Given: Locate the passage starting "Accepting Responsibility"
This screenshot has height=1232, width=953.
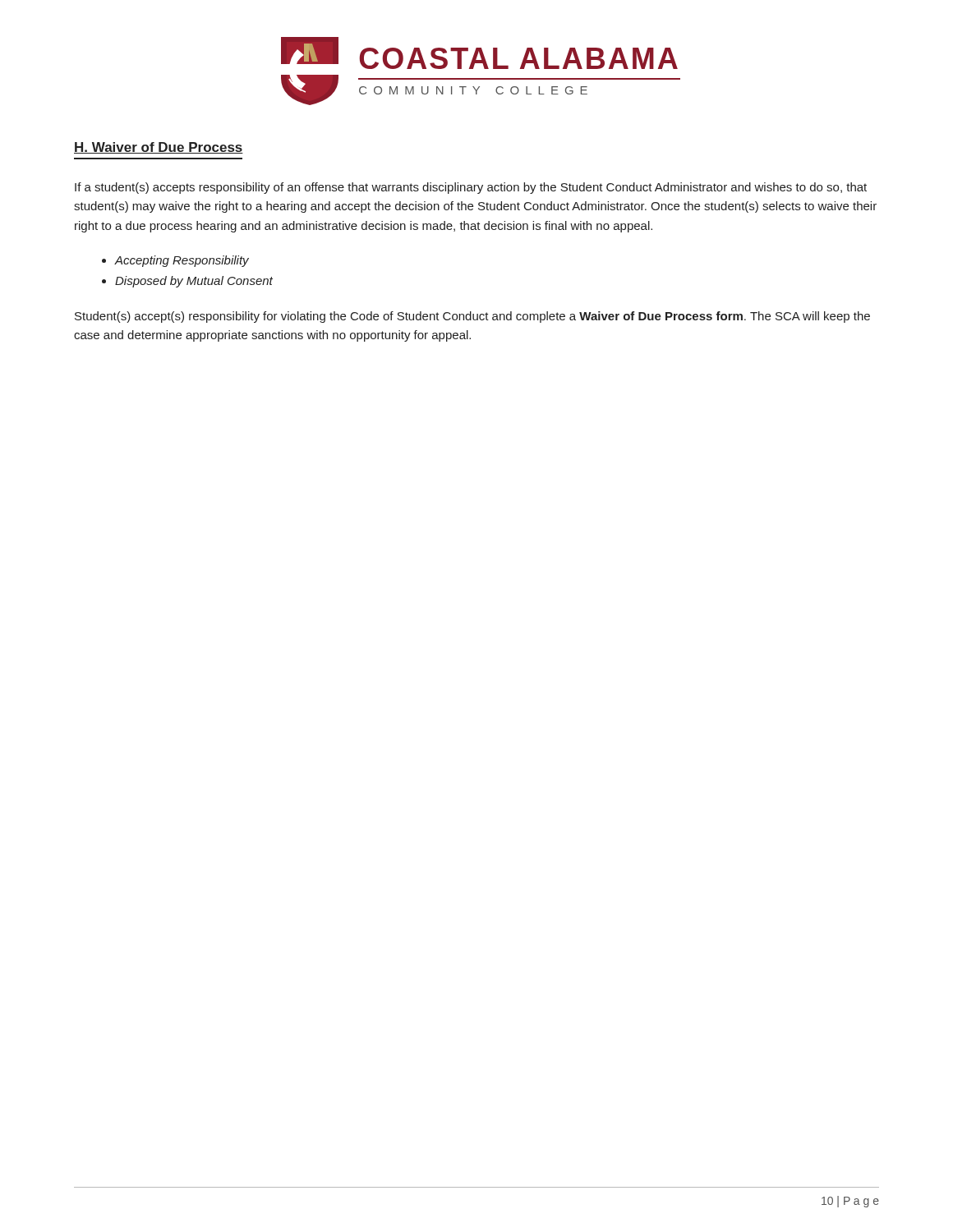Looking at the screenshot, I should pos(182,260).
